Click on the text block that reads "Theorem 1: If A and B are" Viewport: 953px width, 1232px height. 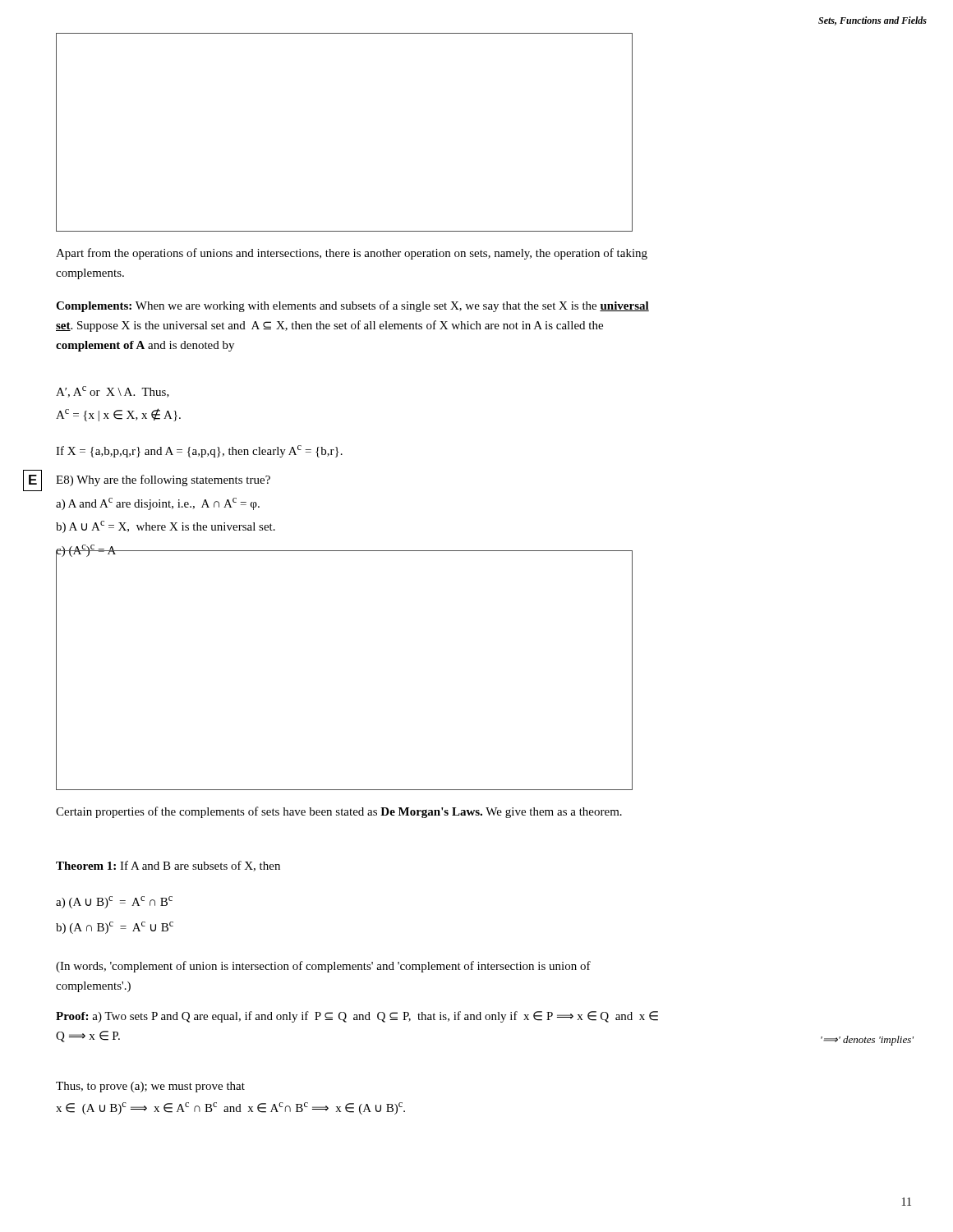168,866
